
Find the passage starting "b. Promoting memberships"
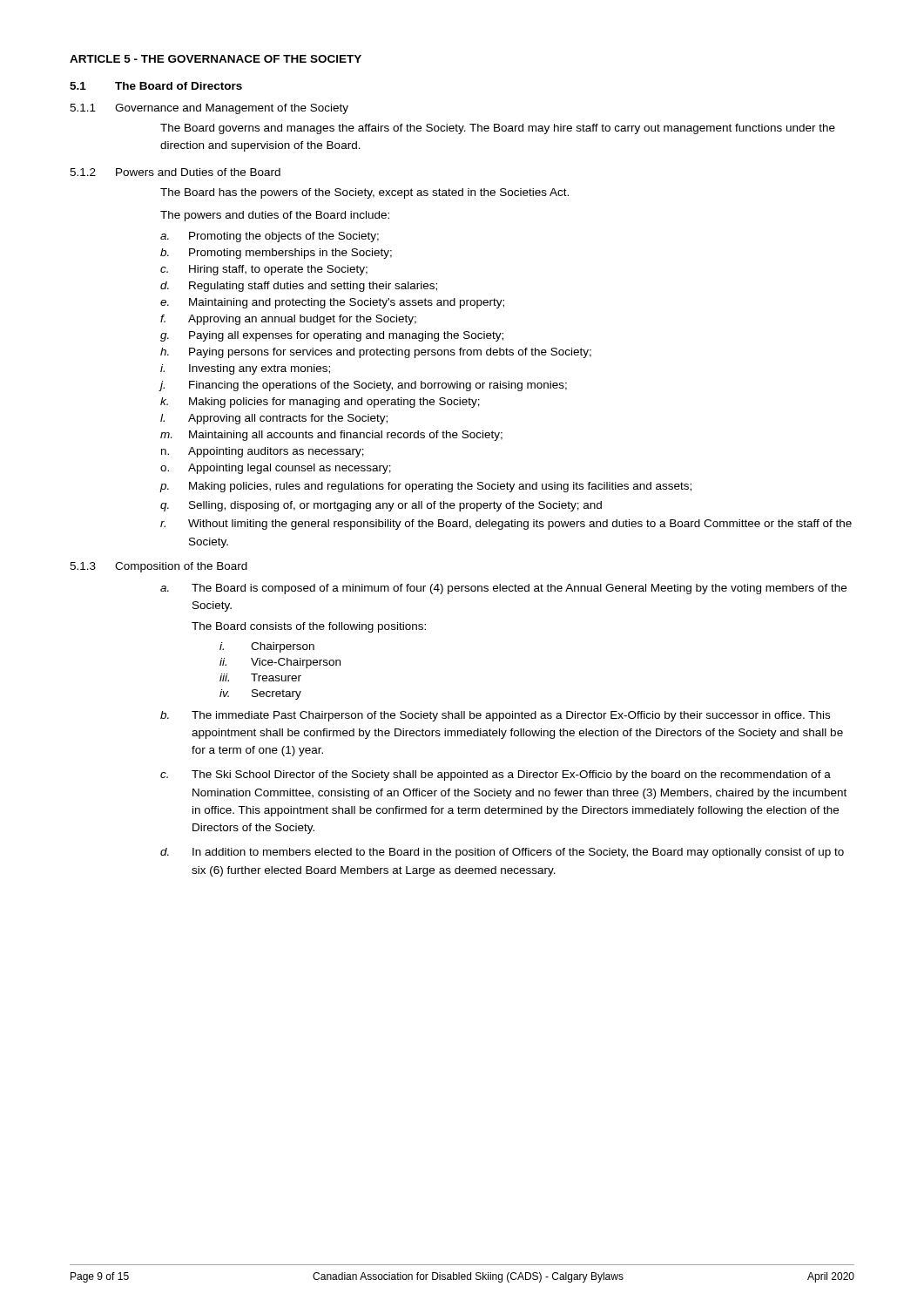click(x=276, y=252)
